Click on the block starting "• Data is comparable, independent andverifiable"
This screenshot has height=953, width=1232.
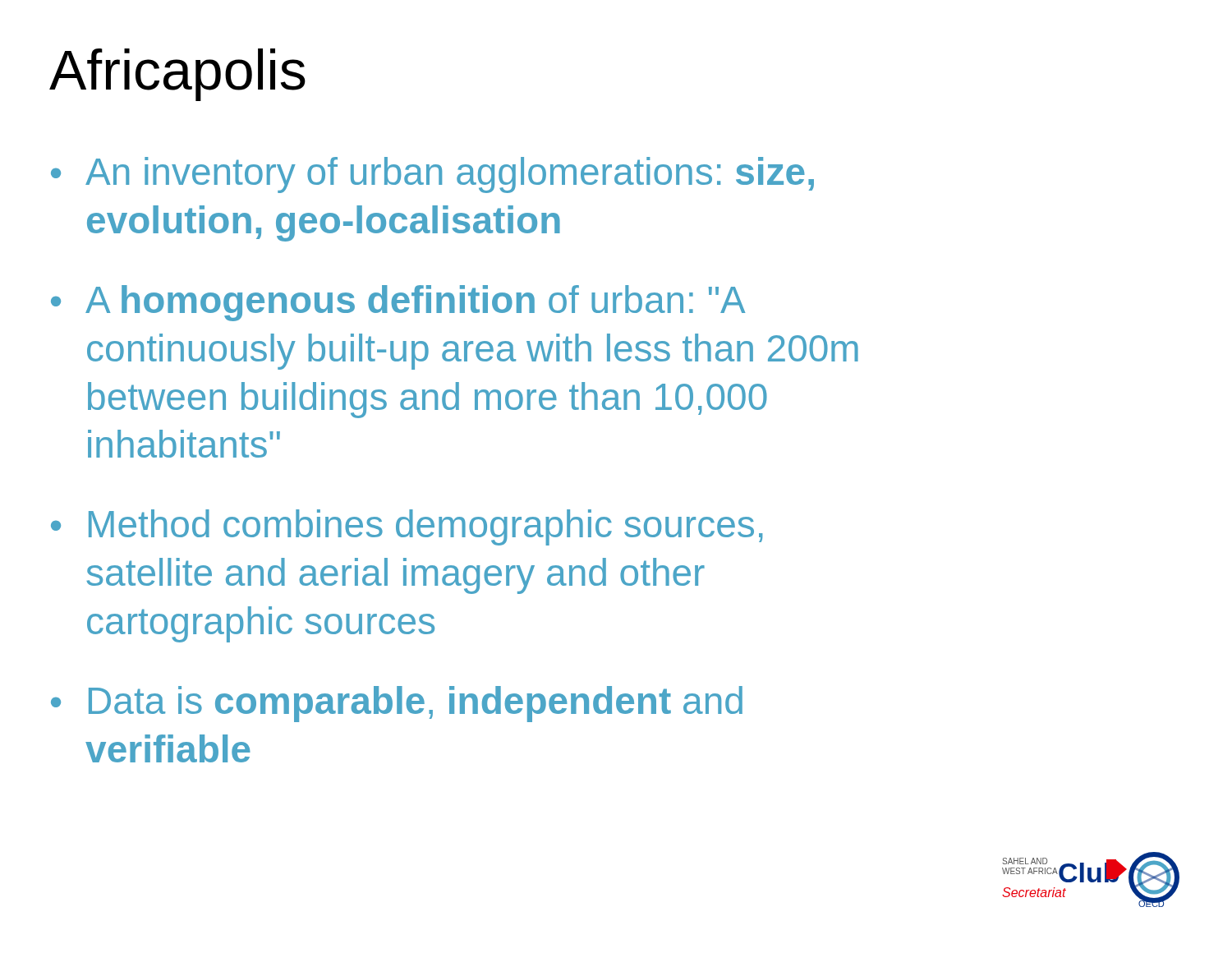pos(608,725)
